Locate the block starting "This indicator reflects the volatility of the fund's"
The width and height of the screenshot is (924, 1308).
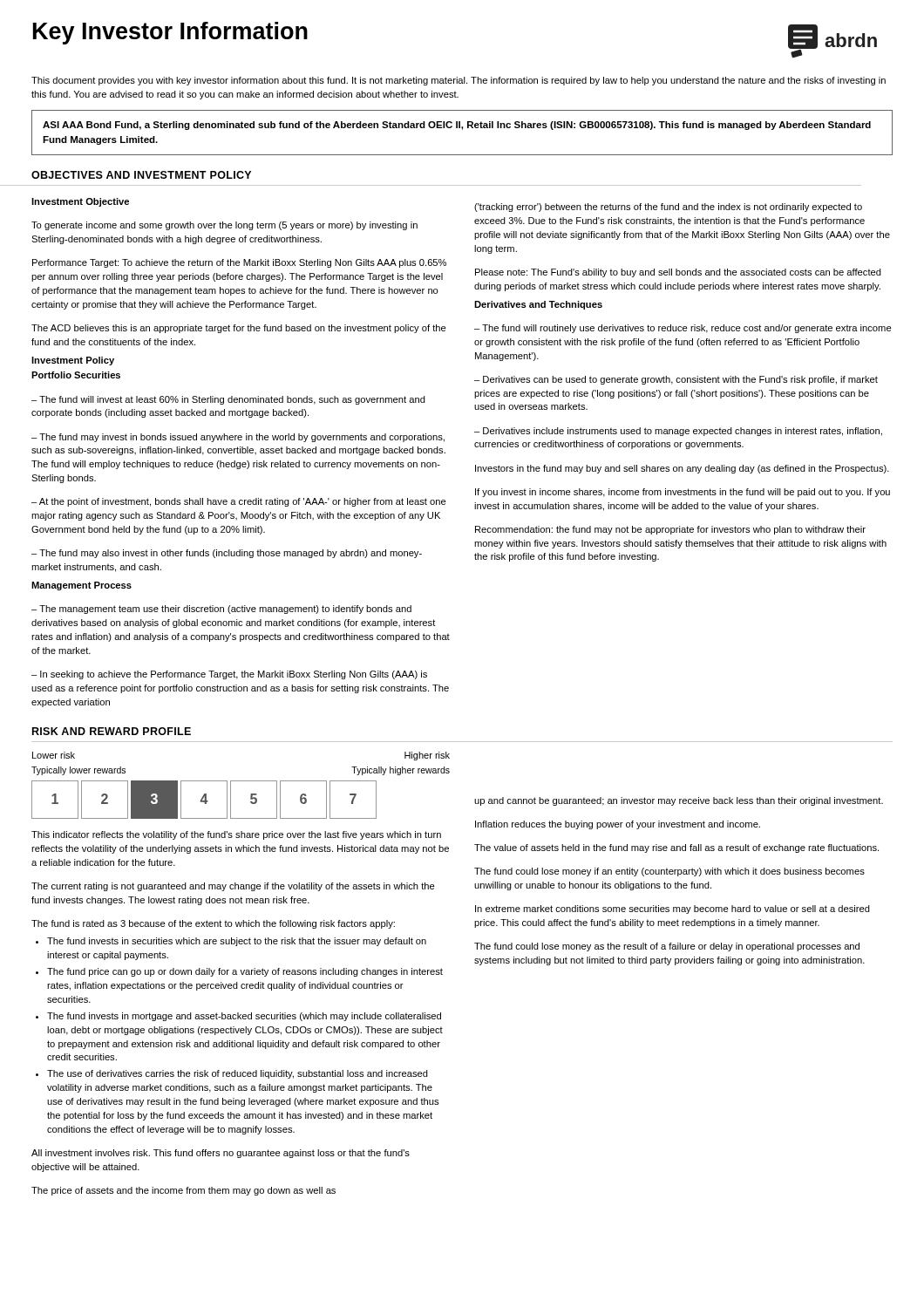(x=241, y=880)
